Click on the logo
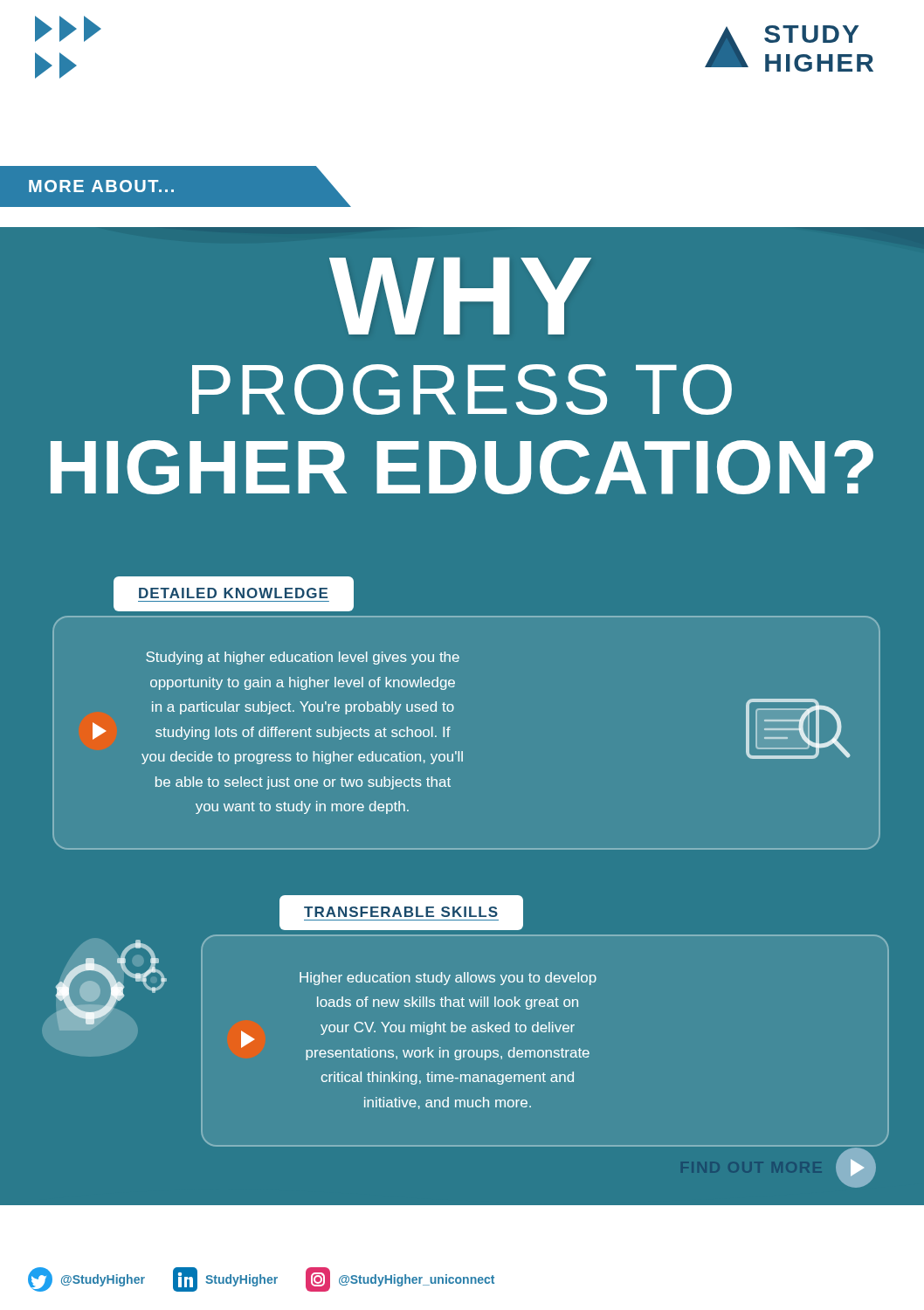The width and height of the screenshot is (924, 1310). click(x=788, y=48)
